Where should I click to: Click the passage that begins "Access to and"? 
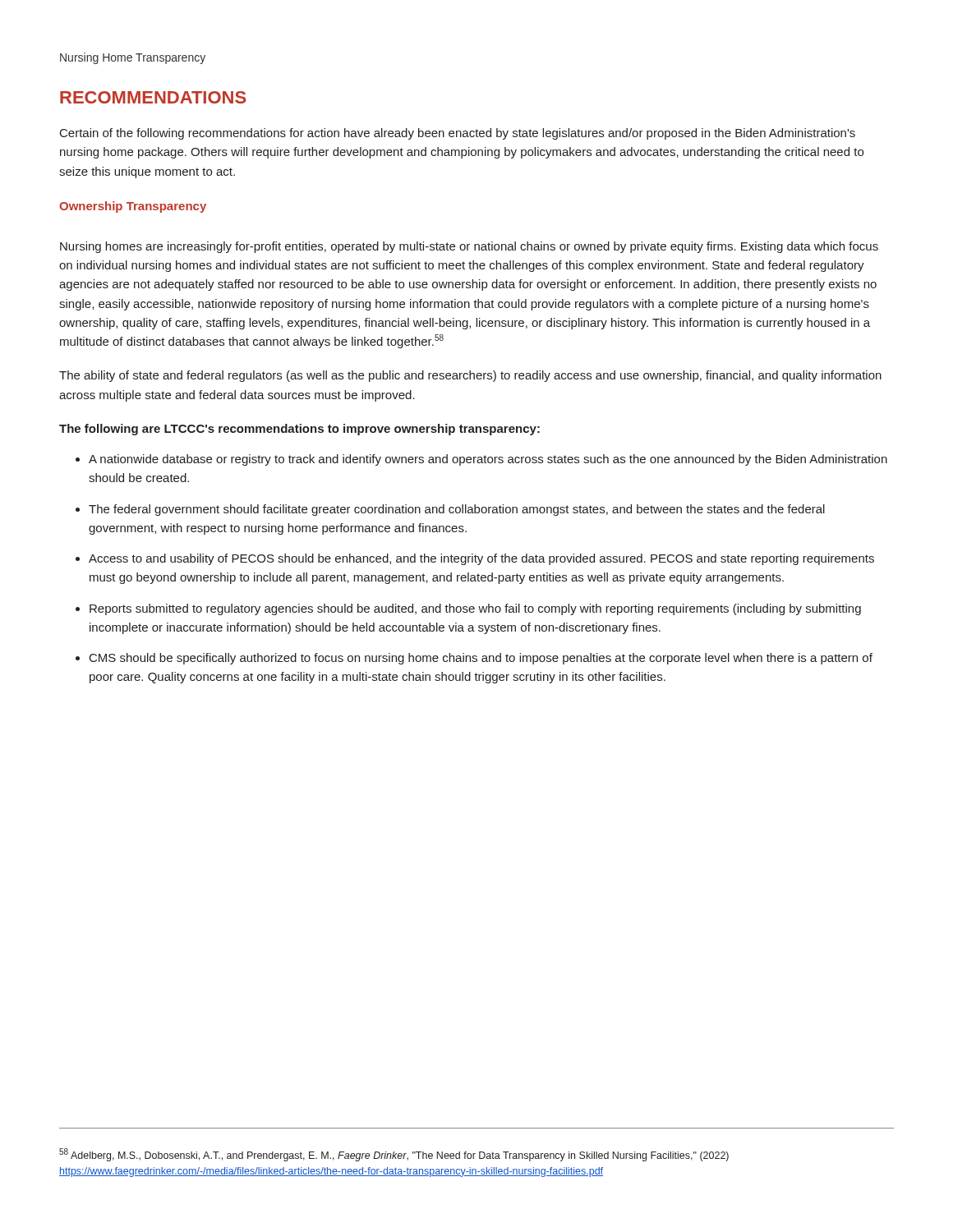pyautogui.click(x=482, y=568)
